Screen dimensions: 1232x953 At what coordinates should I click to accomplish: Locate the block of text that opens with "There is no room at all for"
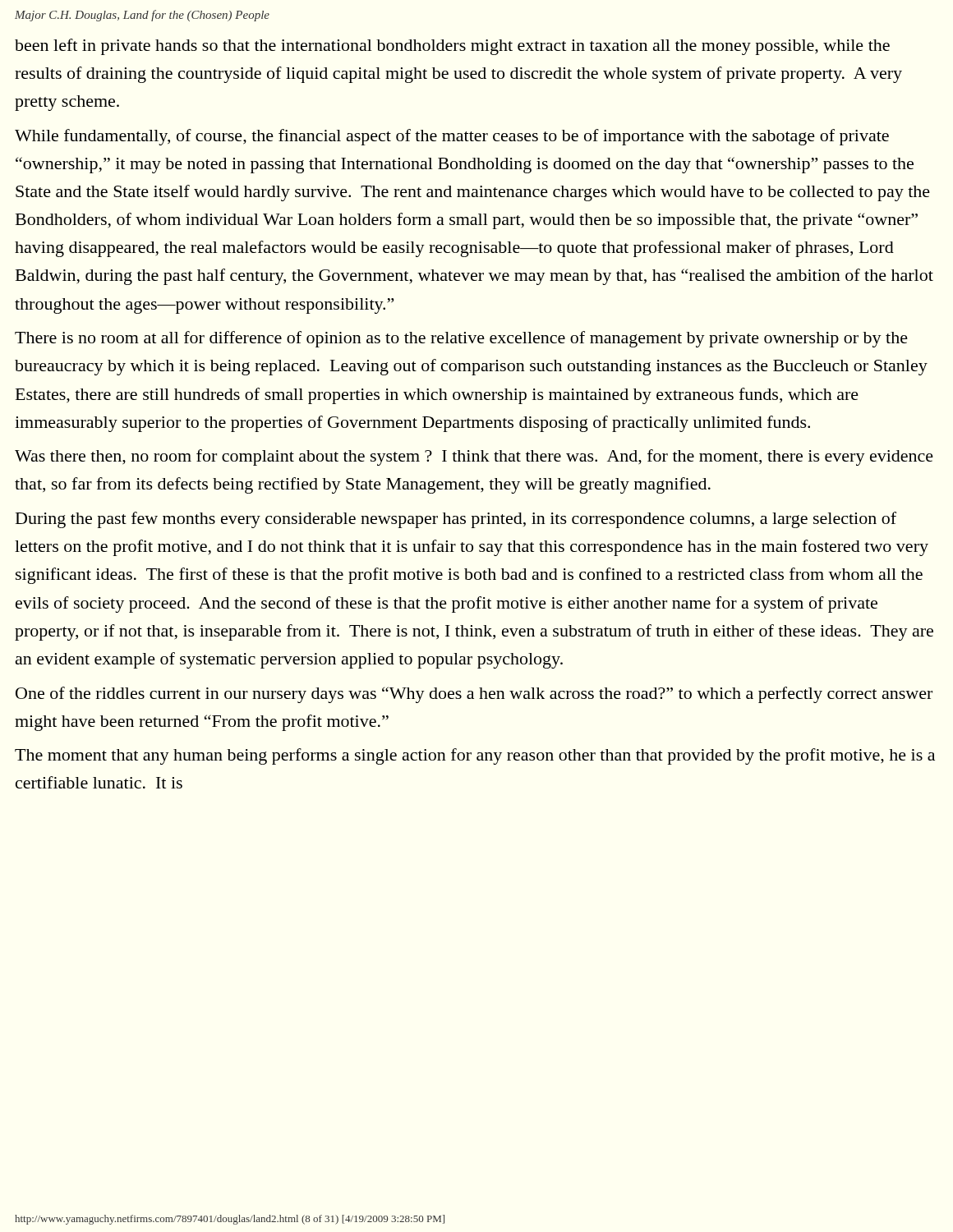[x=476, y=380]
